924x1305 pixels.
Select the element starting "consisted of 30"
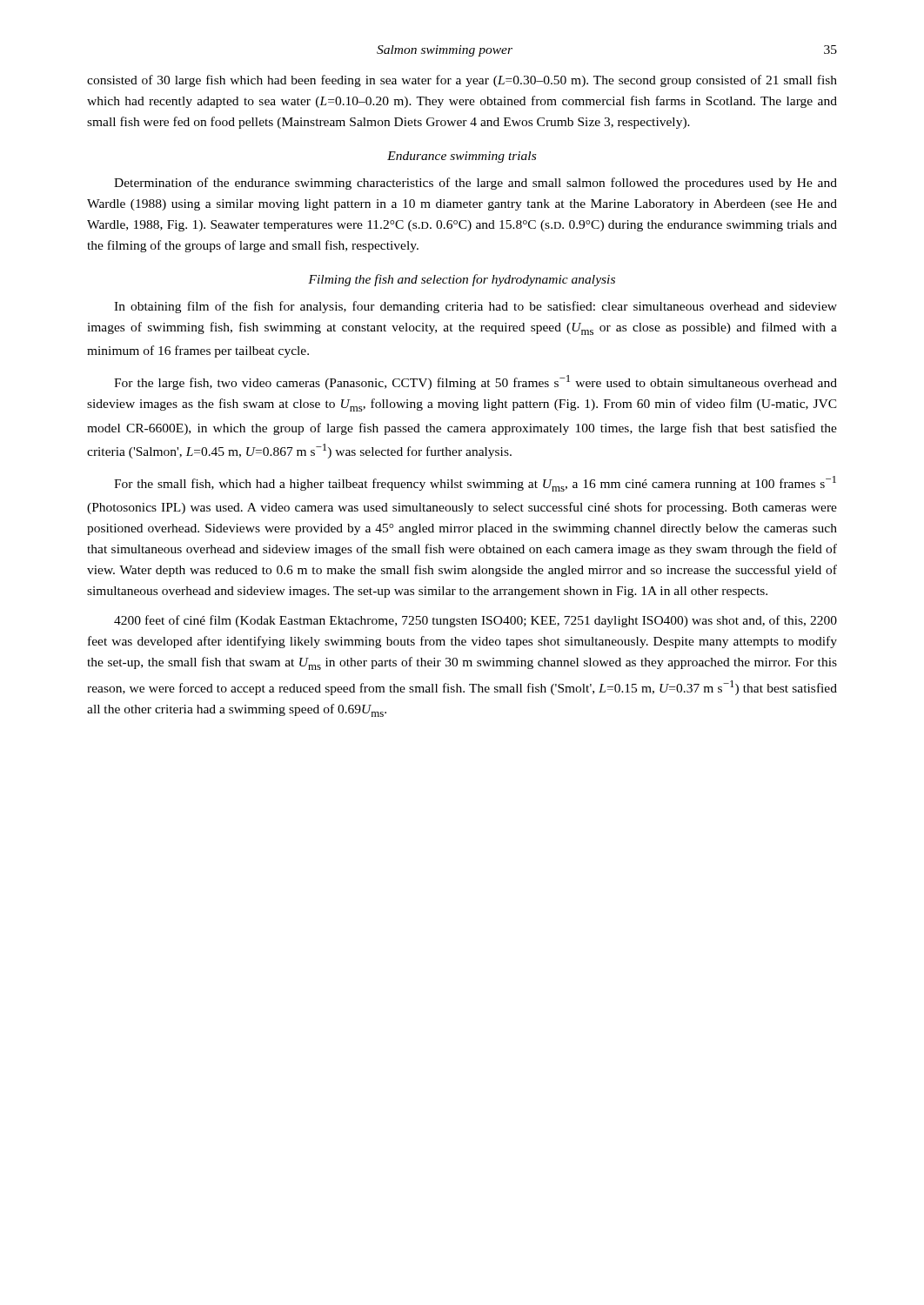[462, 101]
